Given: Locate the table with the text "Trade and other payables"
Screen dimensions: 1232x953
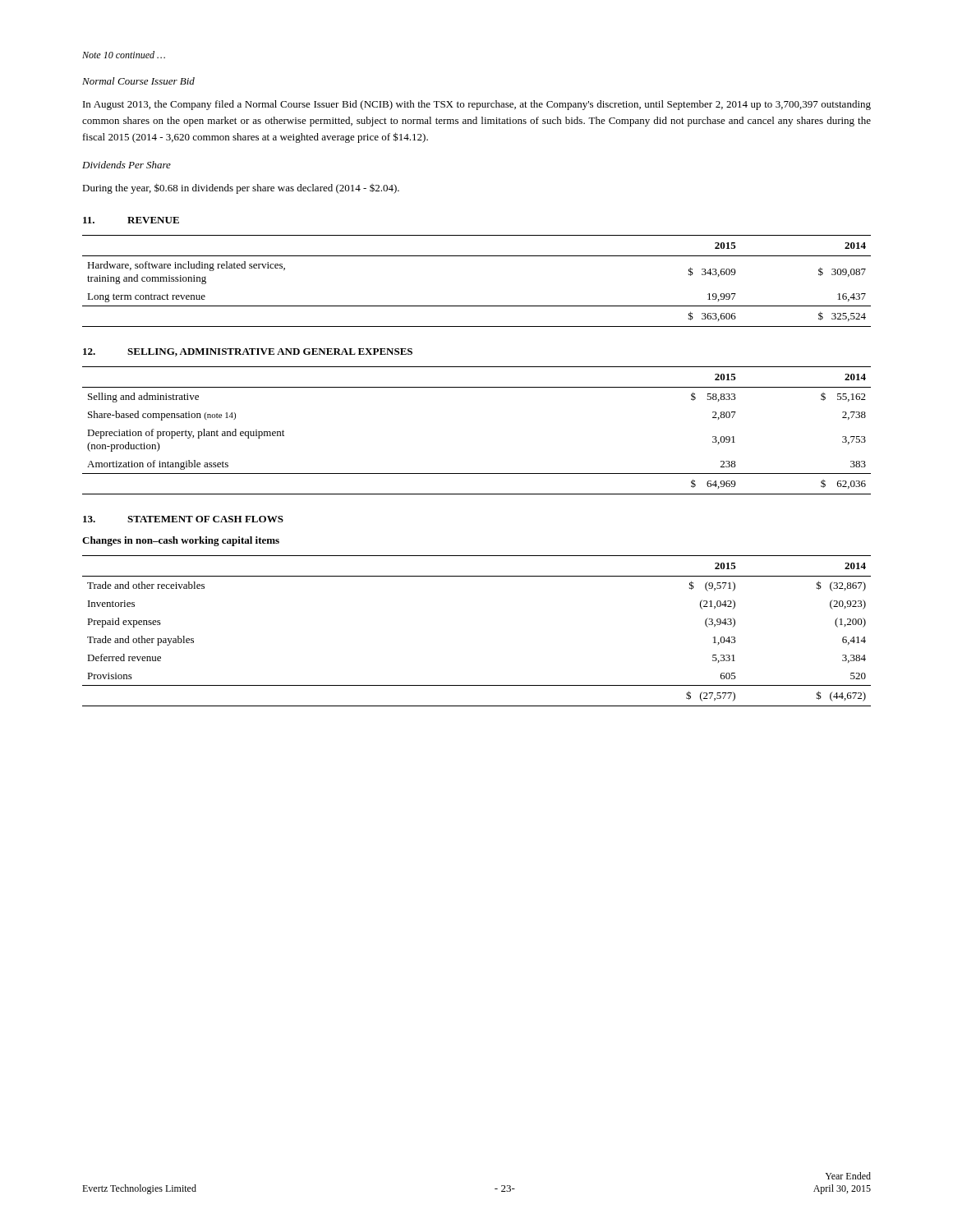Looking at the screenshot, I should [x=476, y=630].
